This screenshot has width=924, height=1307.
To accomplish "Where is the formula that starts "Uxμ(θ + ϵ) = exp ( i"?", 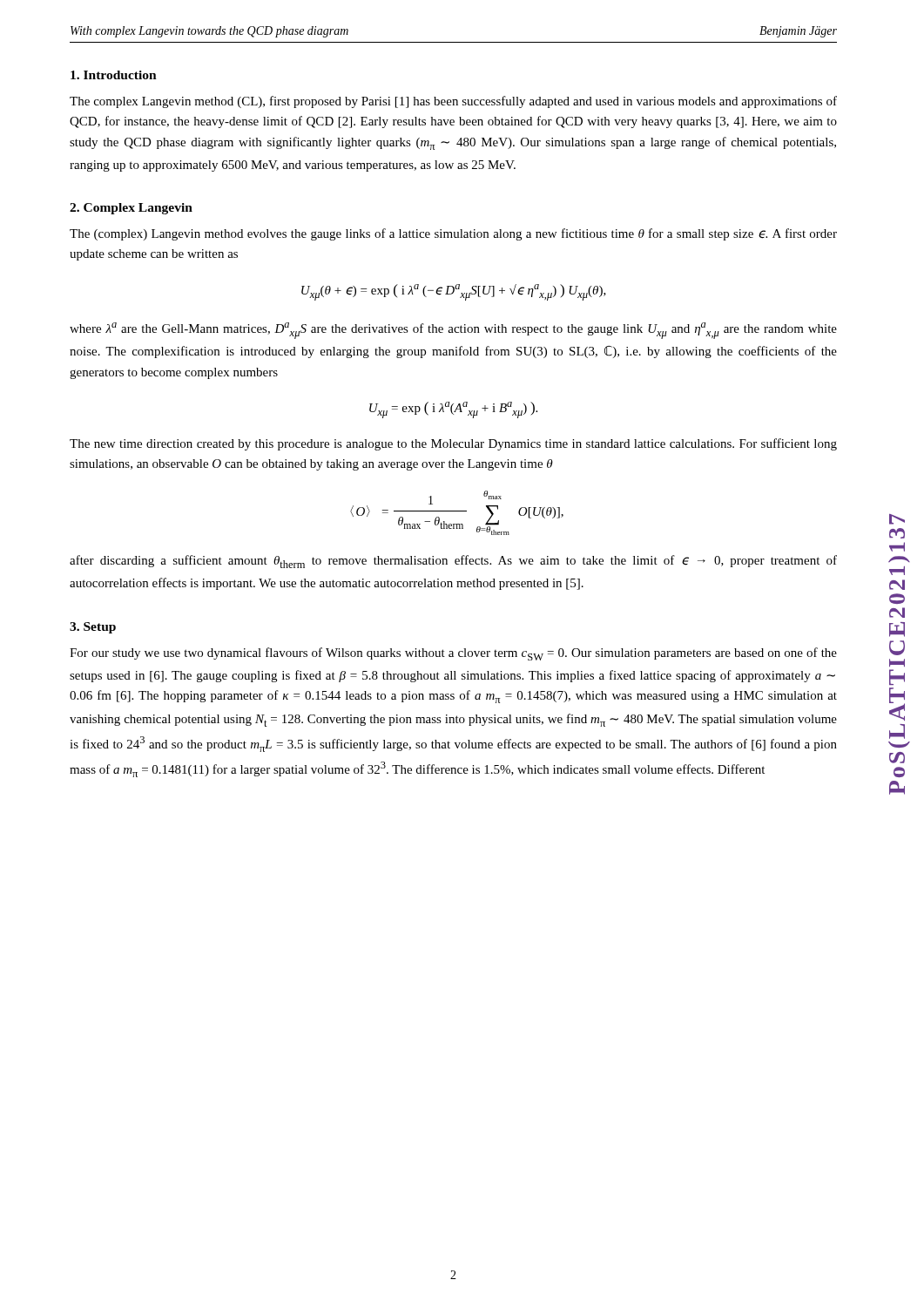I will point(453,290).
